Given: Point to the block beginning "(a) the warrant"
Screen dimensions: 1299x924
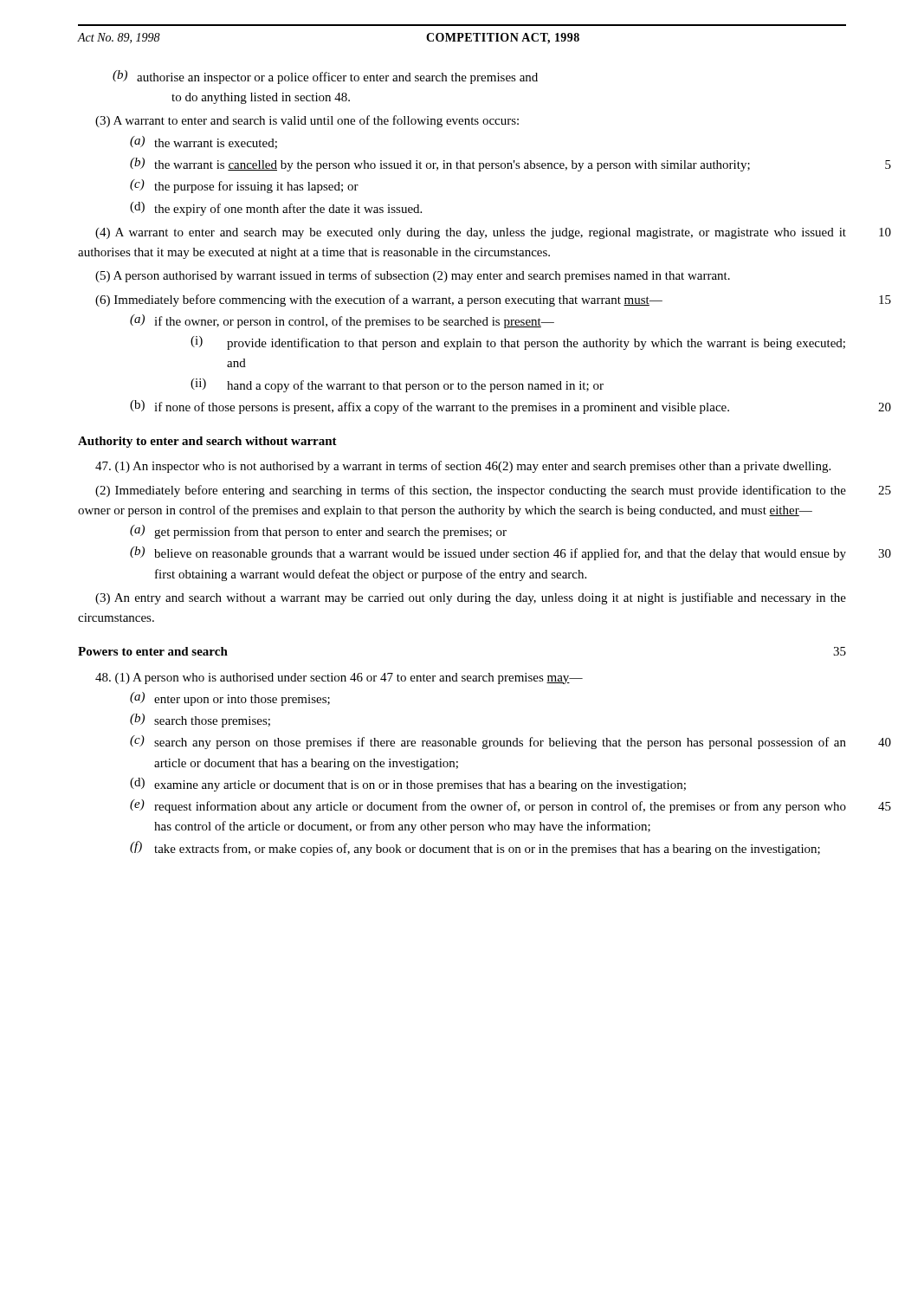Looking at the screenshot, I should pyautogui.click(x=204, y=142).
